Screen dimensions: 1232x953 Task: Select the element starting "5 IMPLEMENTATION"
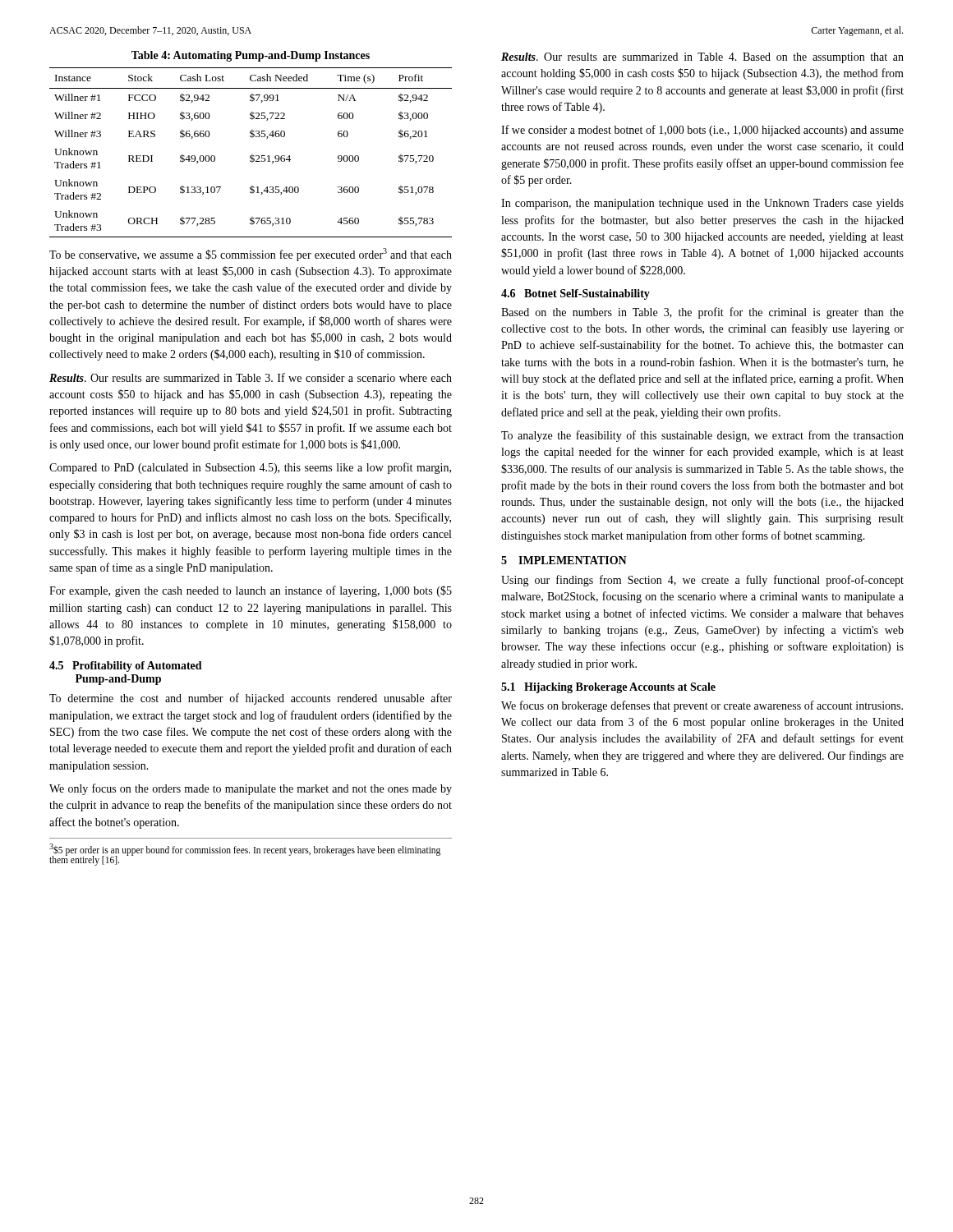[x=564, y=561]
